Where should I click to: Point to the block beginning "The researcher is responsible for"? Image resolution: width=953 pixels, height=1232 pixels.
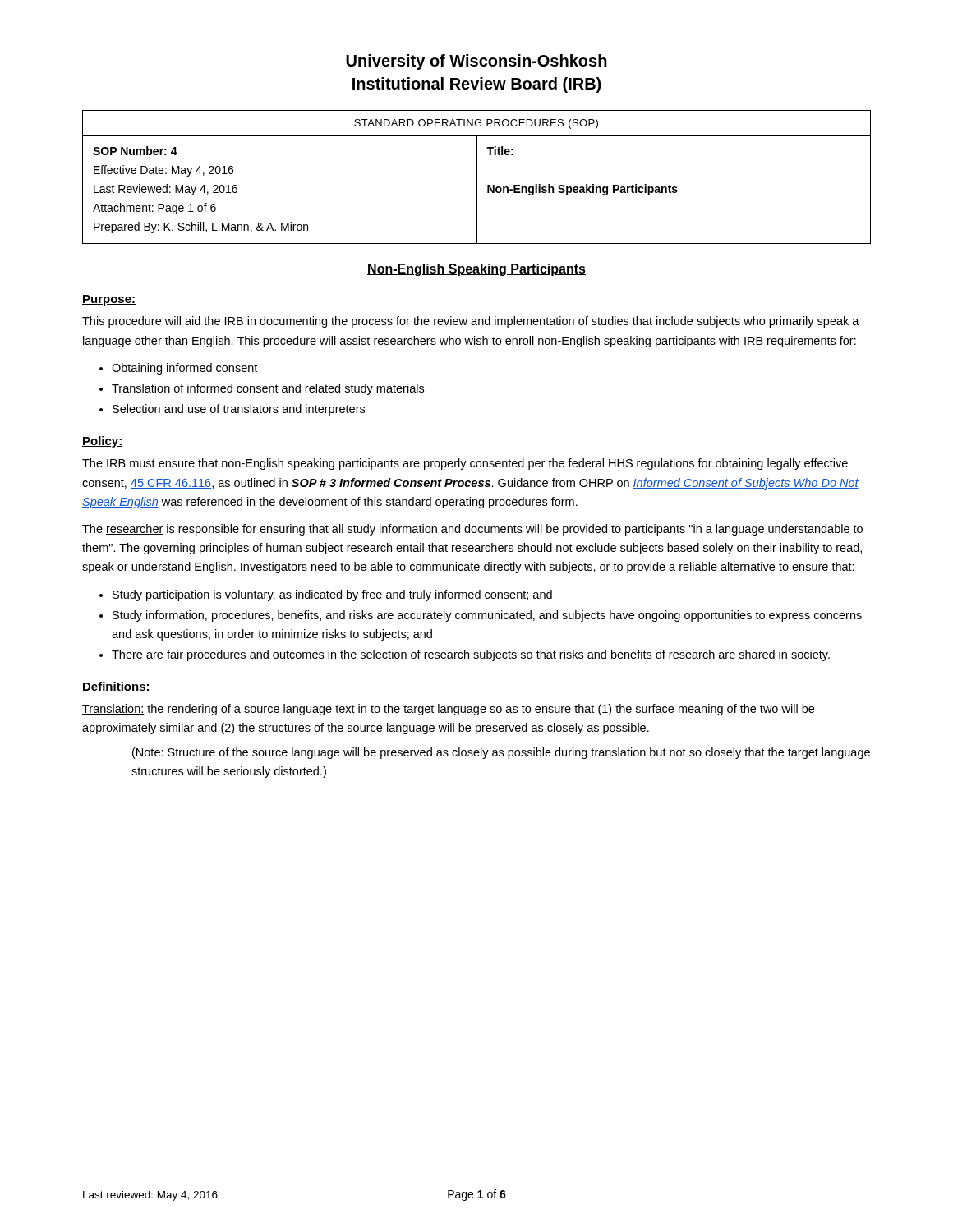[x=473, y=548]
